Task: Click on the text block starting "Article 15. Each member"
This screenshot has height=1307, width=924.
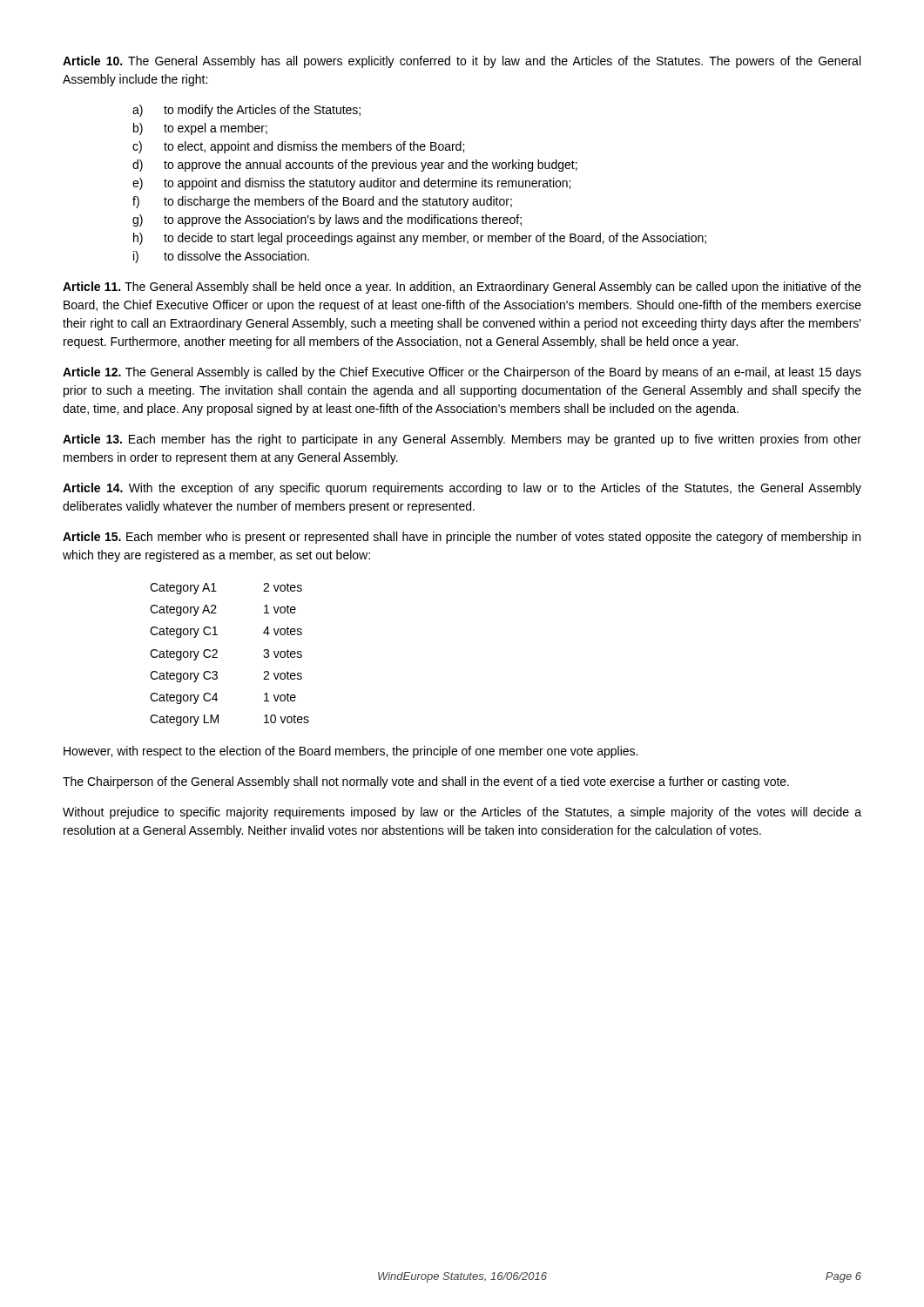Action: coord(462,546)
